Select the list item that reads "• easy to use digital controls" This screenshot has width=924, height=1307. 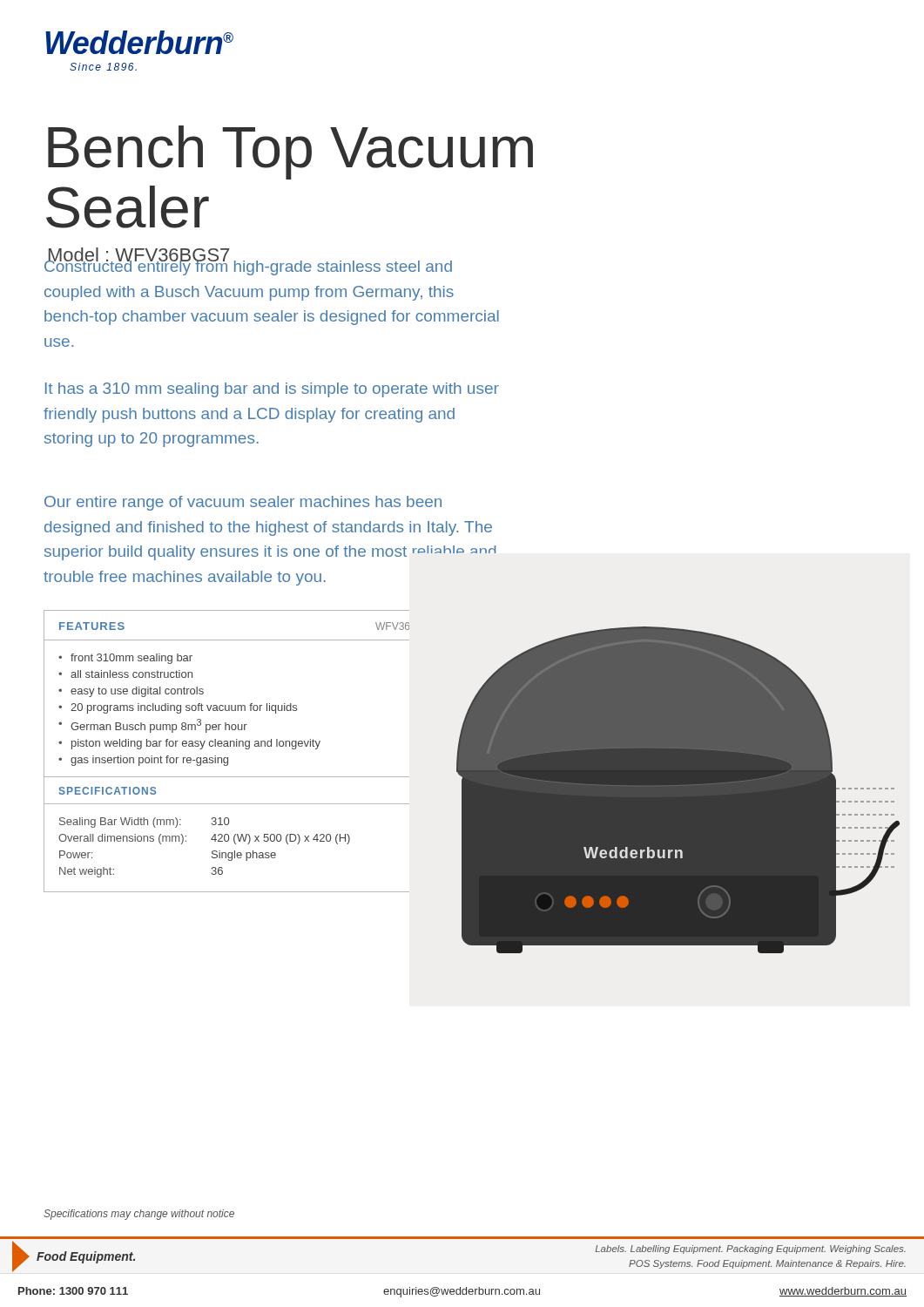[x=131, y=690]
